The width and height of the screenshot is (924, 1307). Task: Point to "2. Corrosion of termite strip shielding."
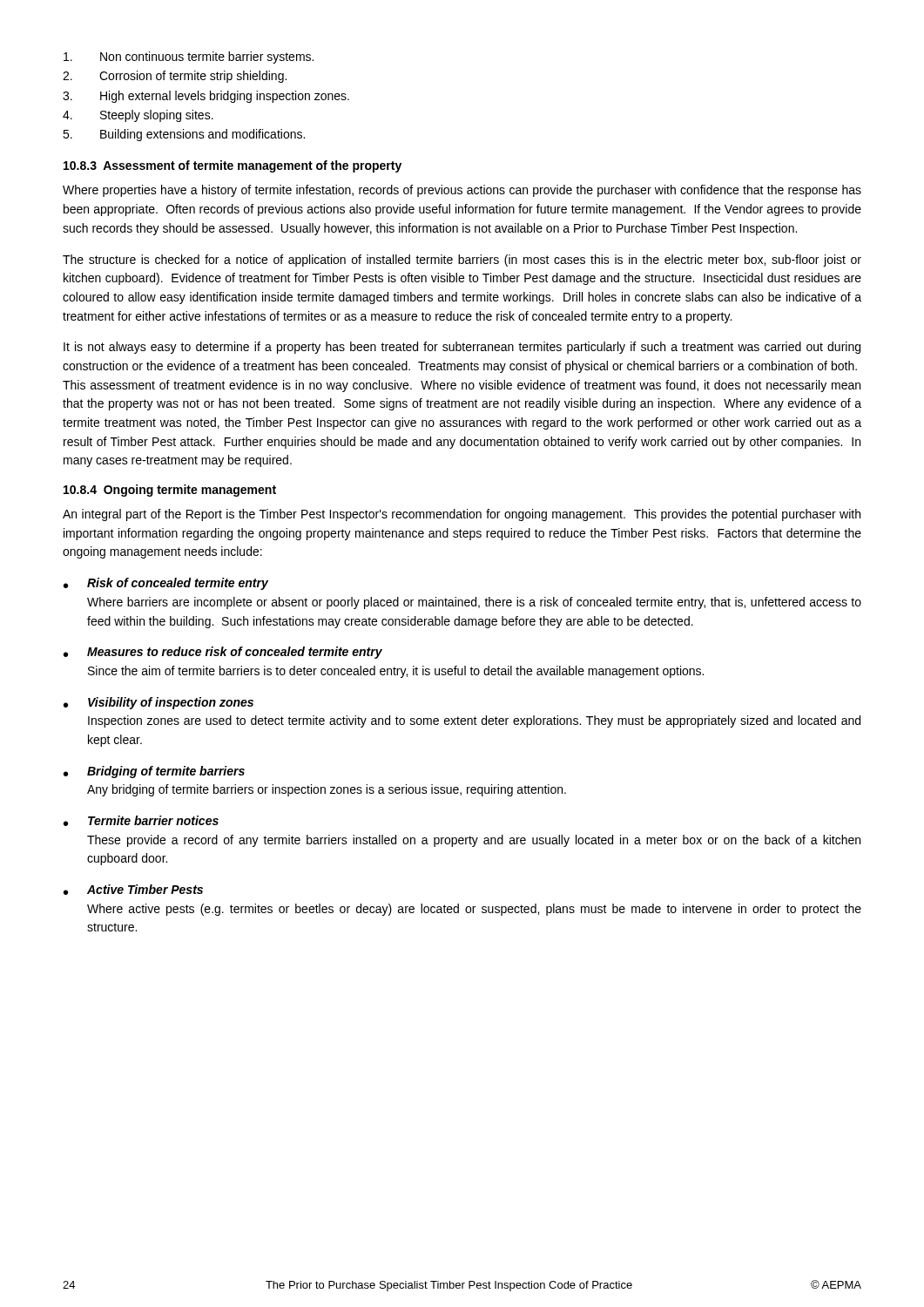pyautogui.click(x=175, y=77)
